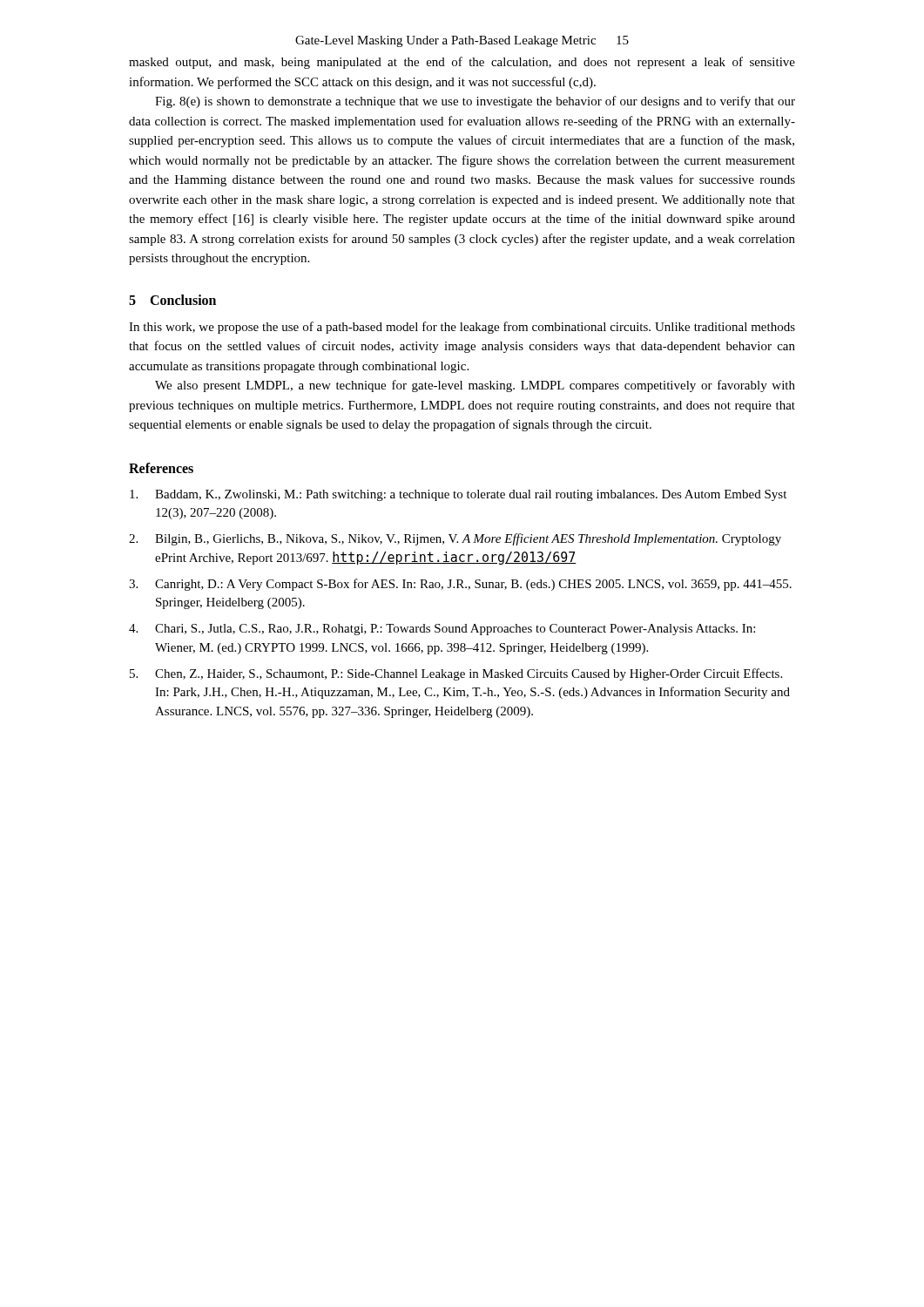Select the region starting "In this work, we"
This screenshot has height=1307, width=924.
(462, 346)
